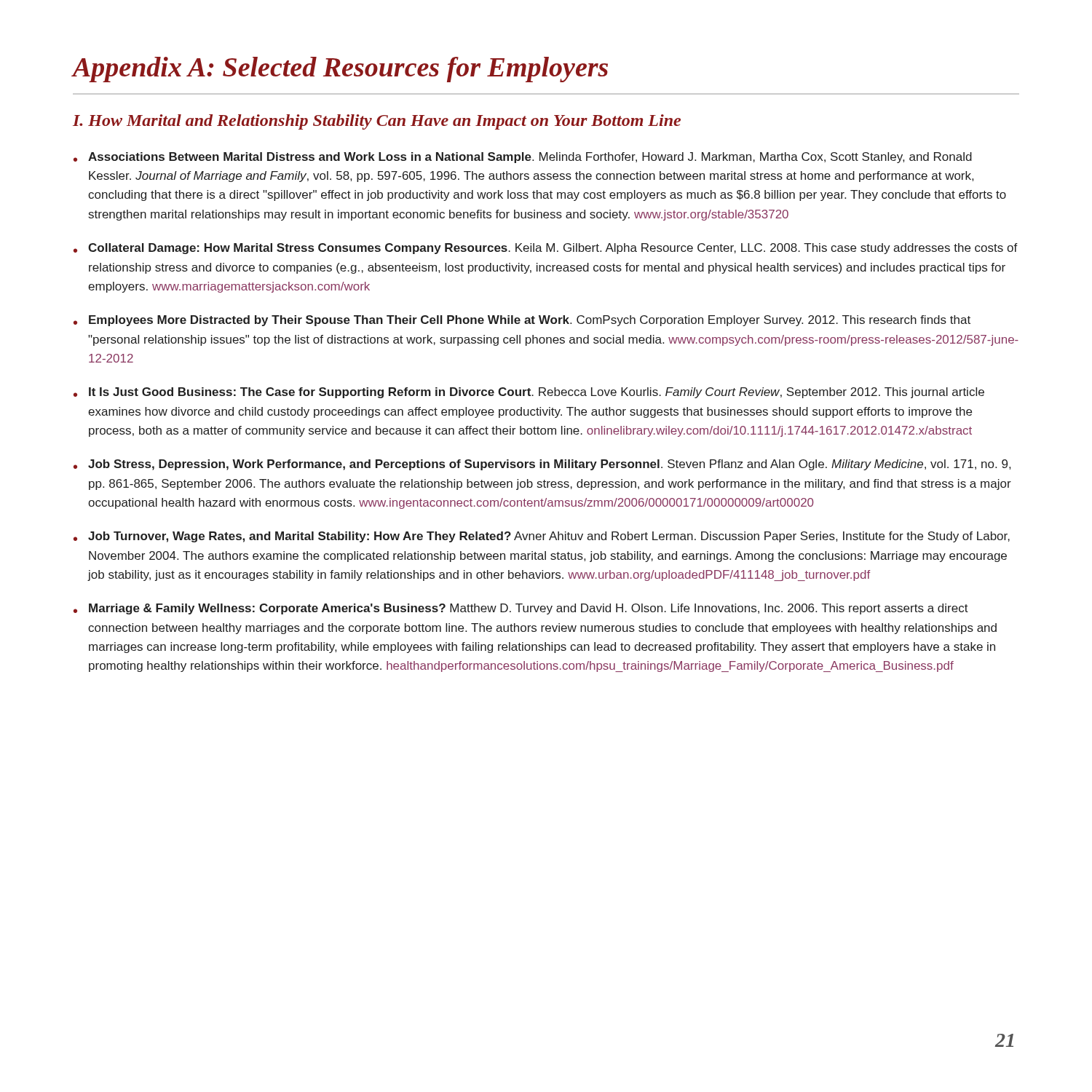Navigate to the region starting "• Job Turnover, Wage"
1092x1092 pixels.
click(x=546, y=556)
